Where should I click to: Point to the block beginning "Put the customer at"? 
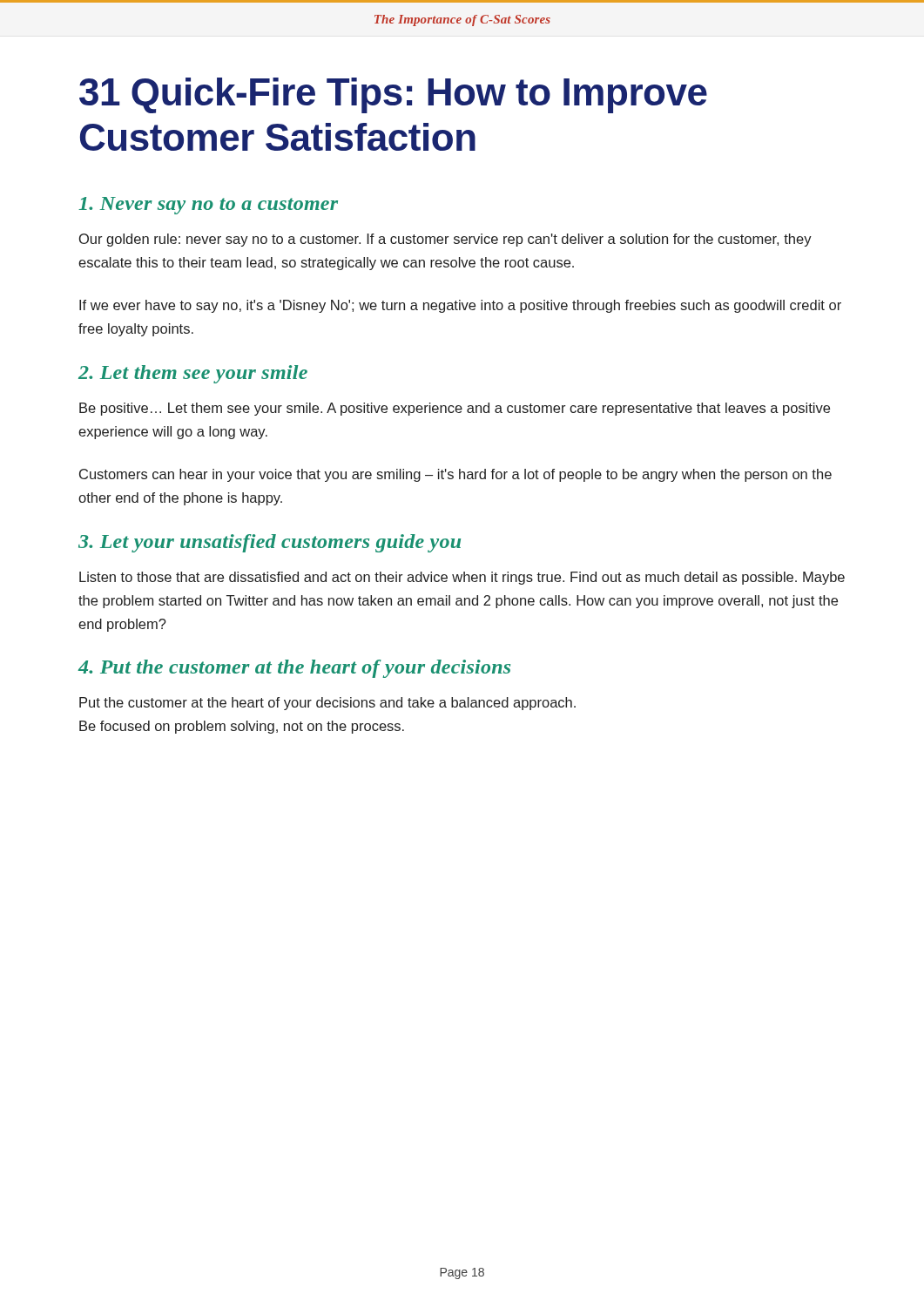click(328, 714)
